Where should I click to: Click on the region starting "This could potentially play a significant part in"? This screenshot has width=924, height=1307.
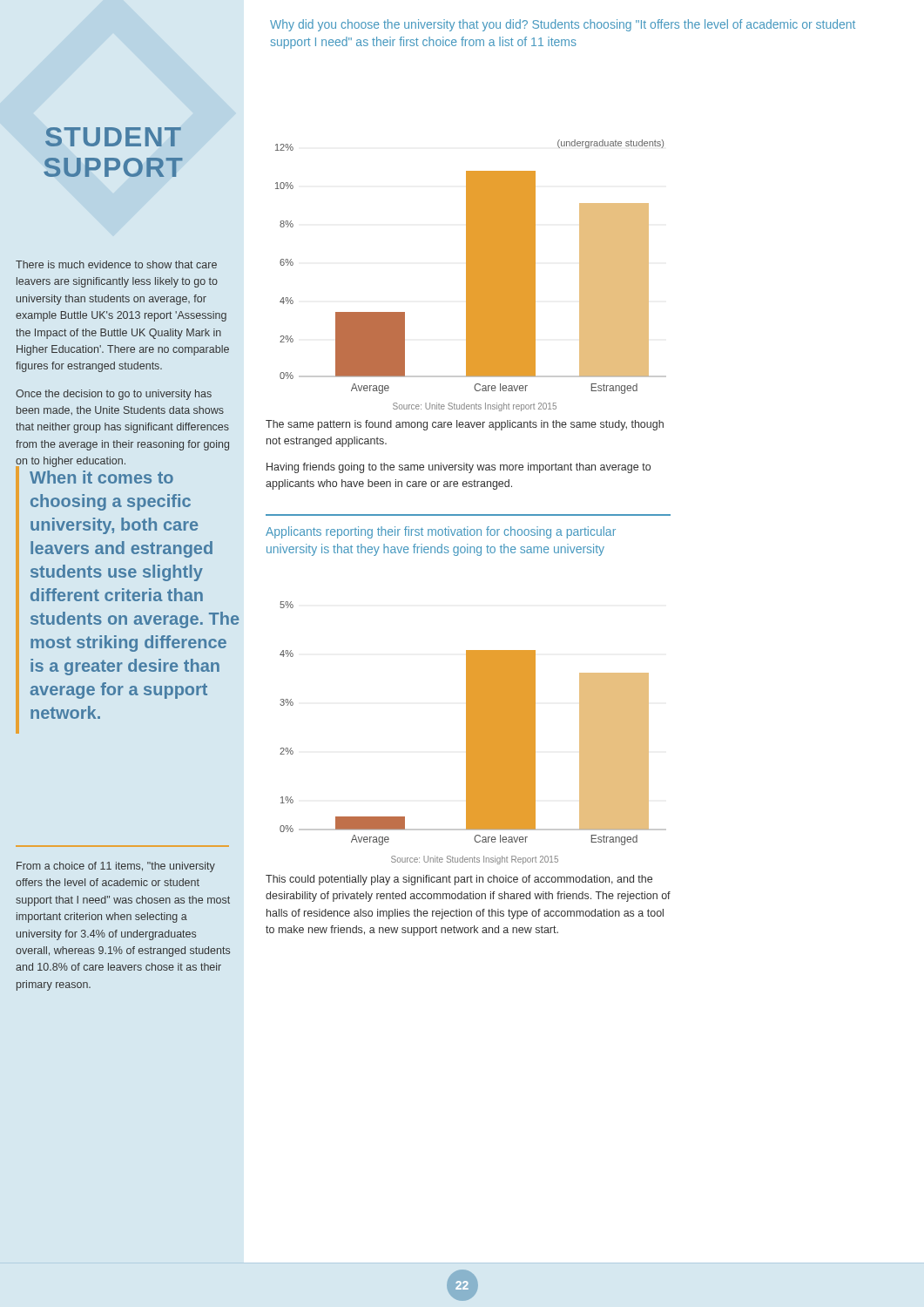click(x=468, y=905)
